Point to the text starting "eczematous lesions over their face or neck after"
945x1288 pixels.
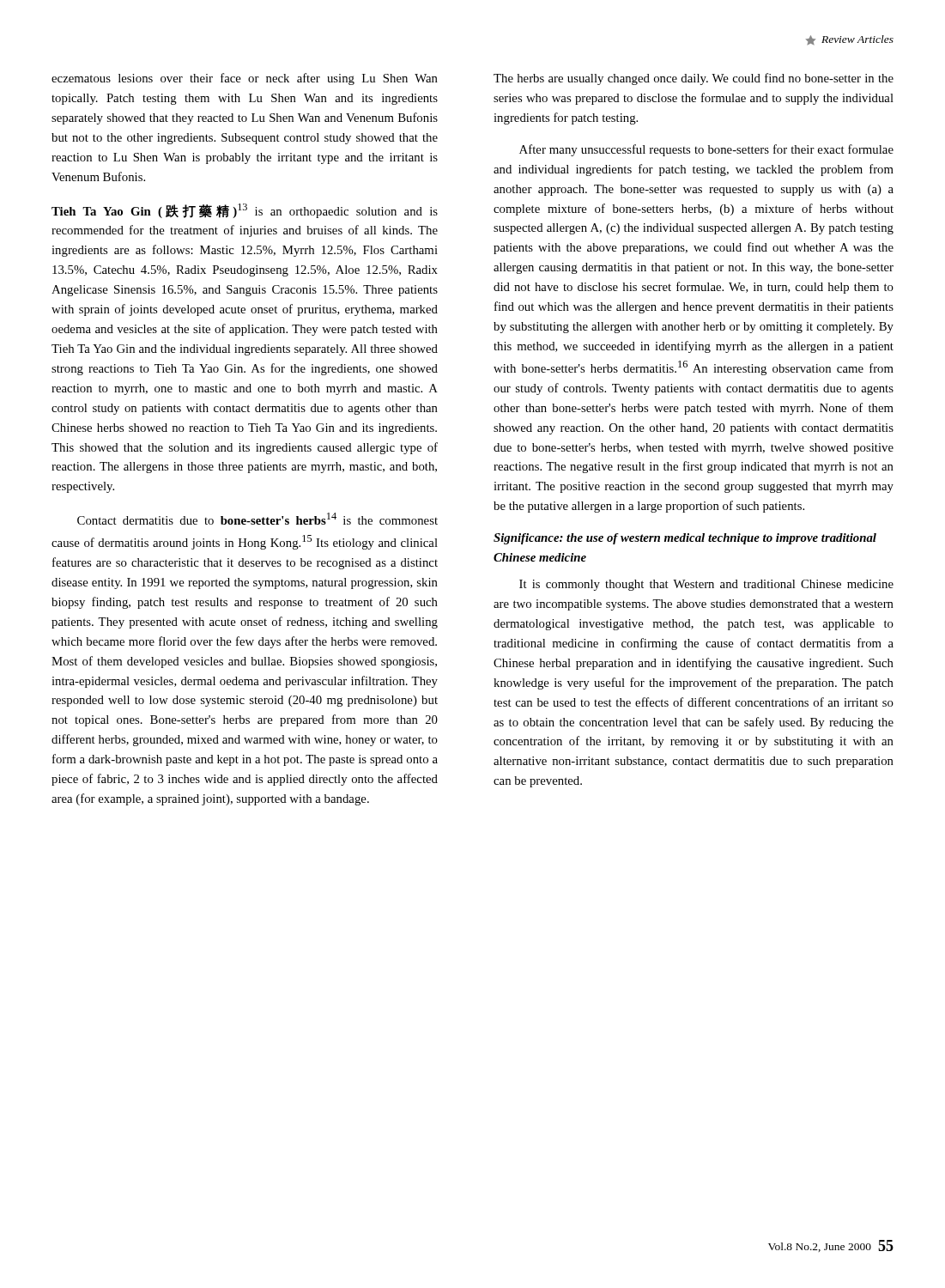click(x=245, y=127)
